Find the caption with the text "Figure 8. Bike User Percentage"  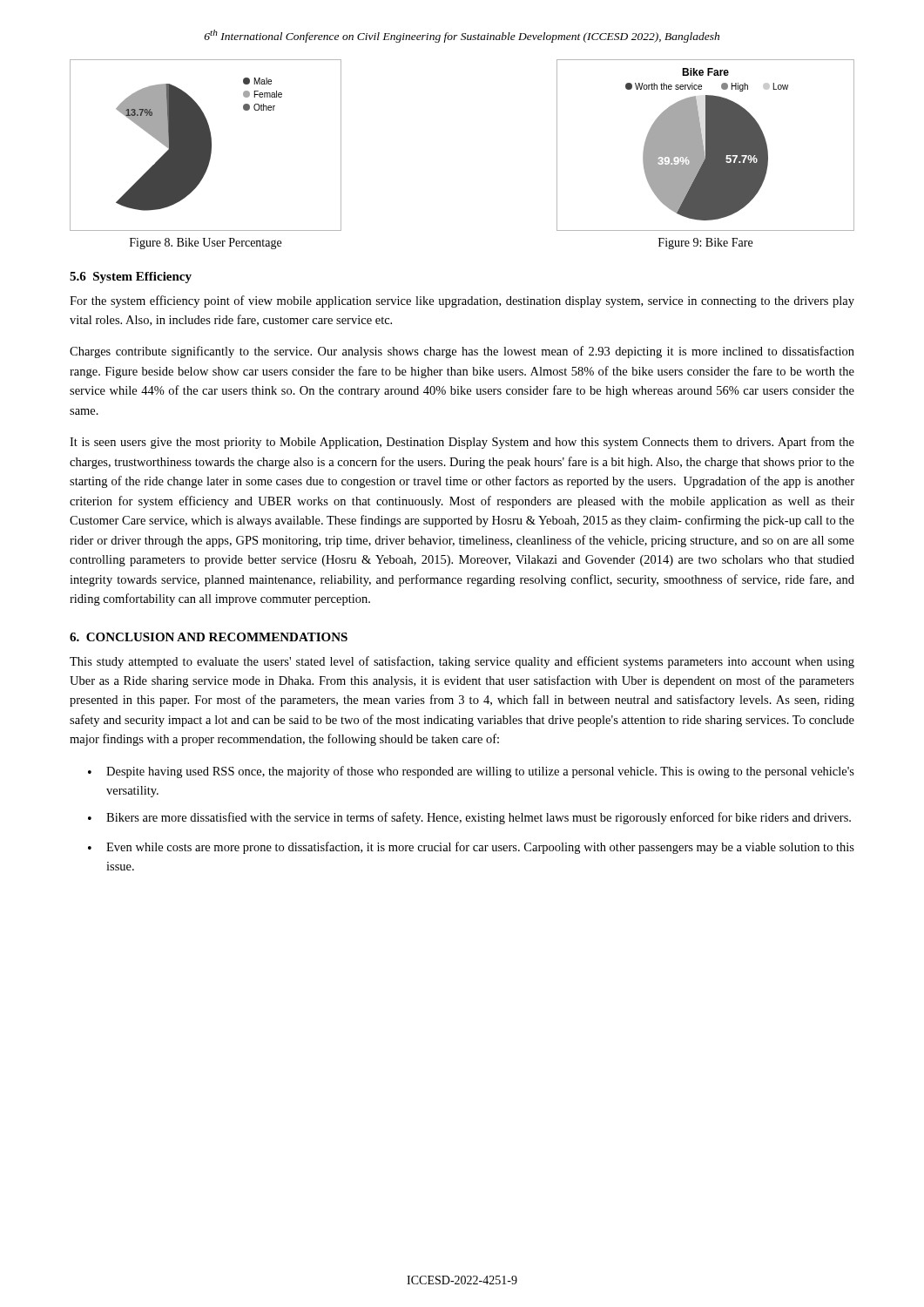click(x=206, y=242)
